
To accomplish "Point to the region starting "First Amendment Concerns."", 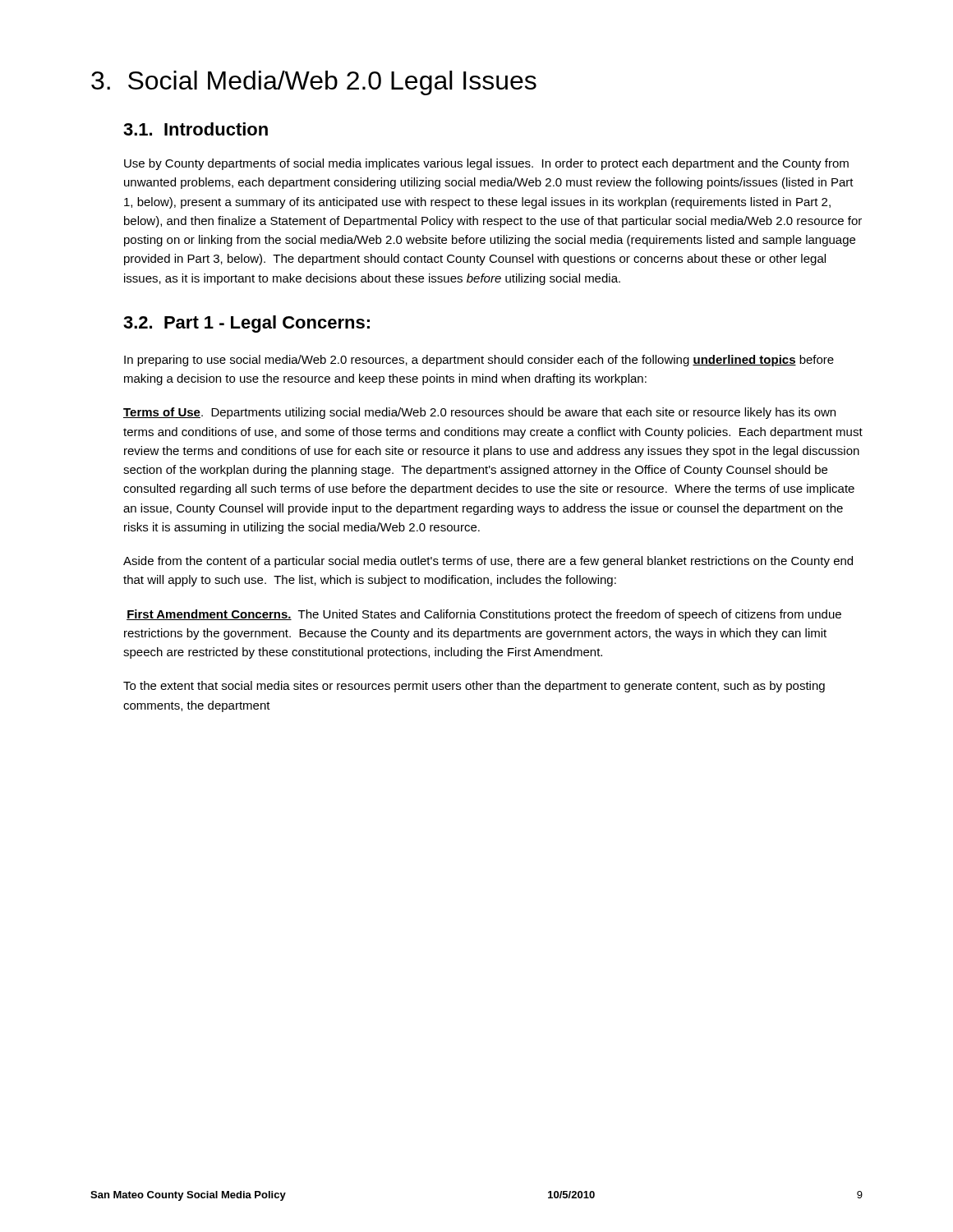I will click(483, 633).
